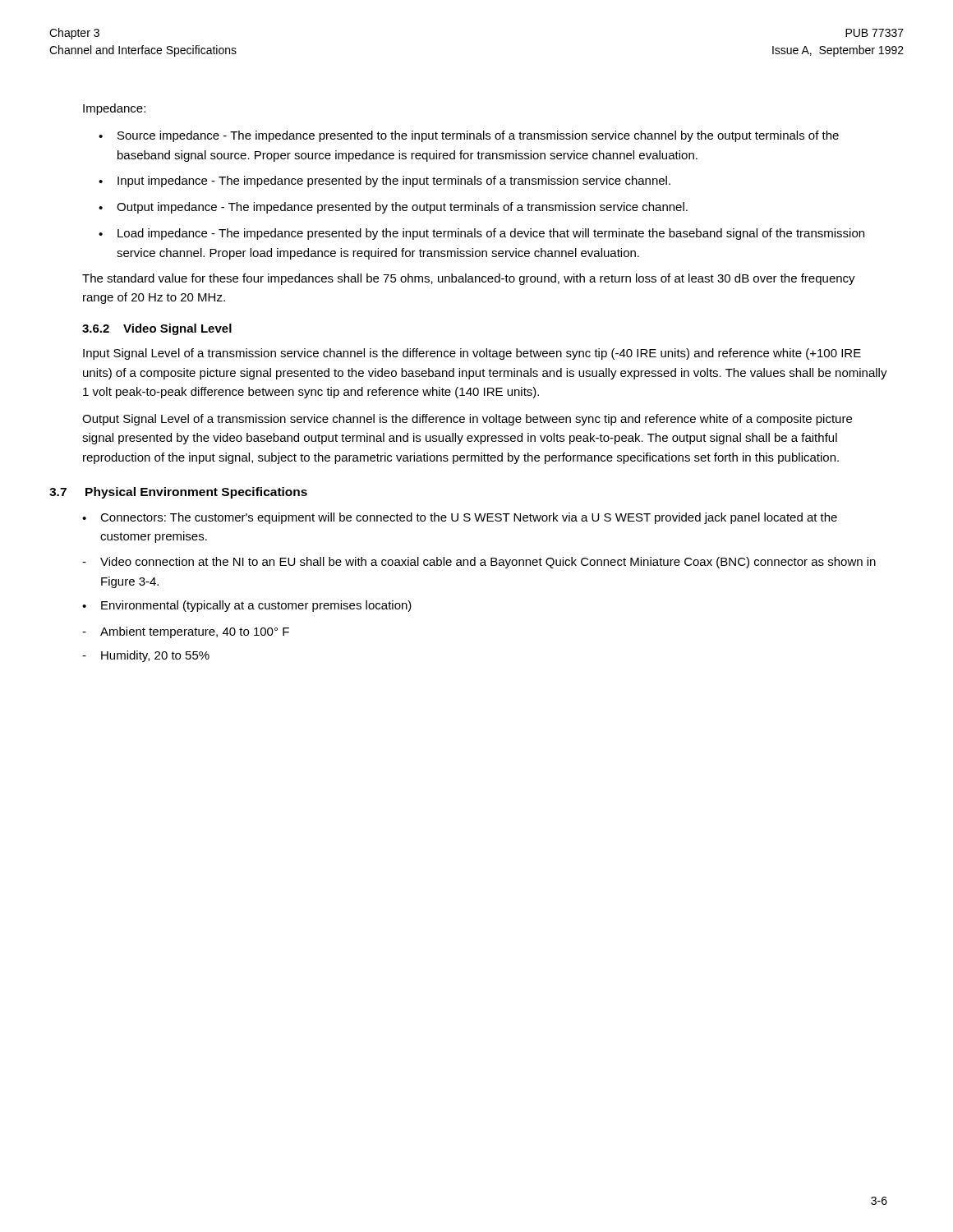Click the passage that begins "- Video connection"

tap(485, 571)
